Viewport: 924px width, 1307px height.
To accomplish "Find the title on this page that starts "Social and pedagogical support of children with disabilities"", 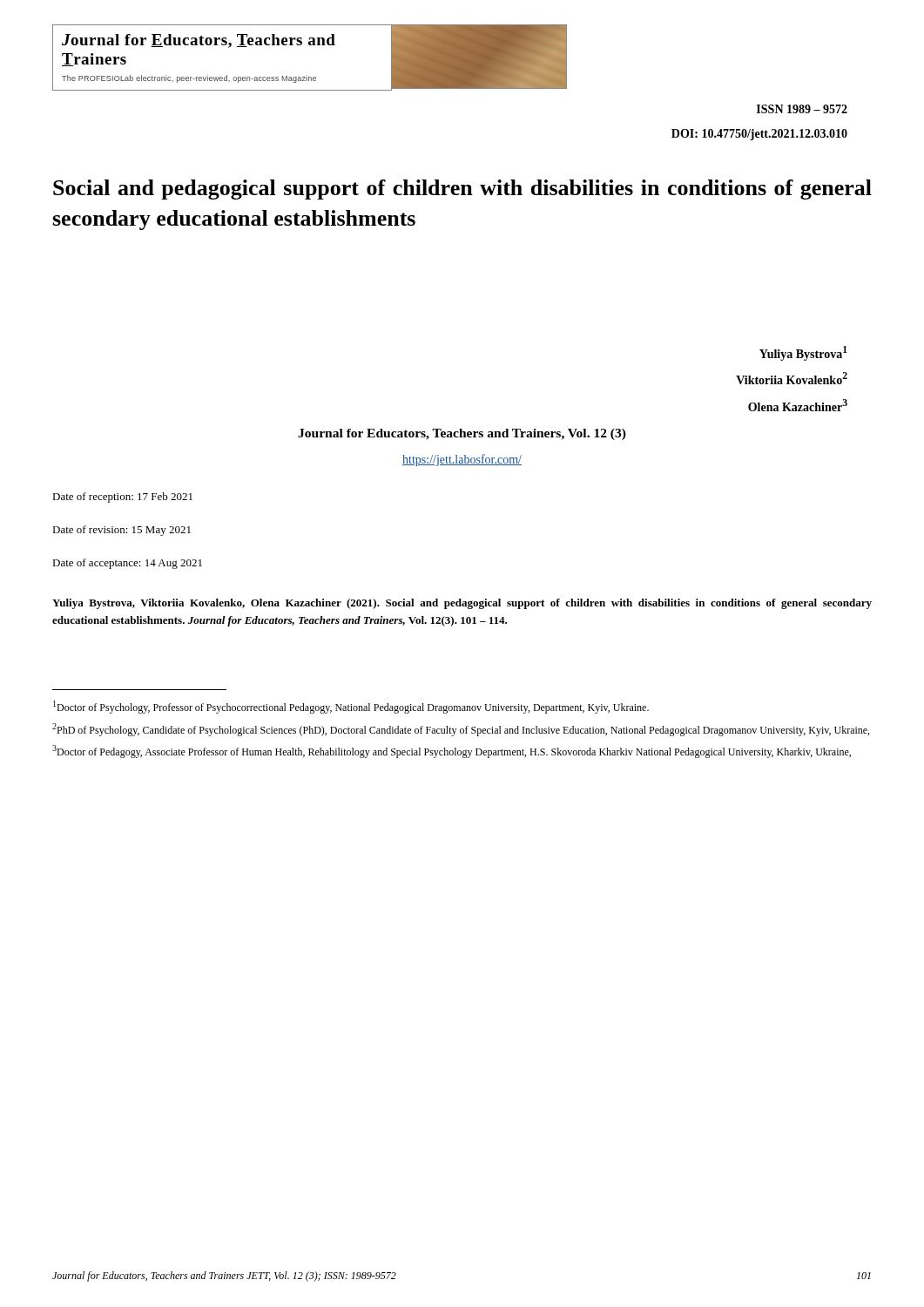I will click(462, 203).
